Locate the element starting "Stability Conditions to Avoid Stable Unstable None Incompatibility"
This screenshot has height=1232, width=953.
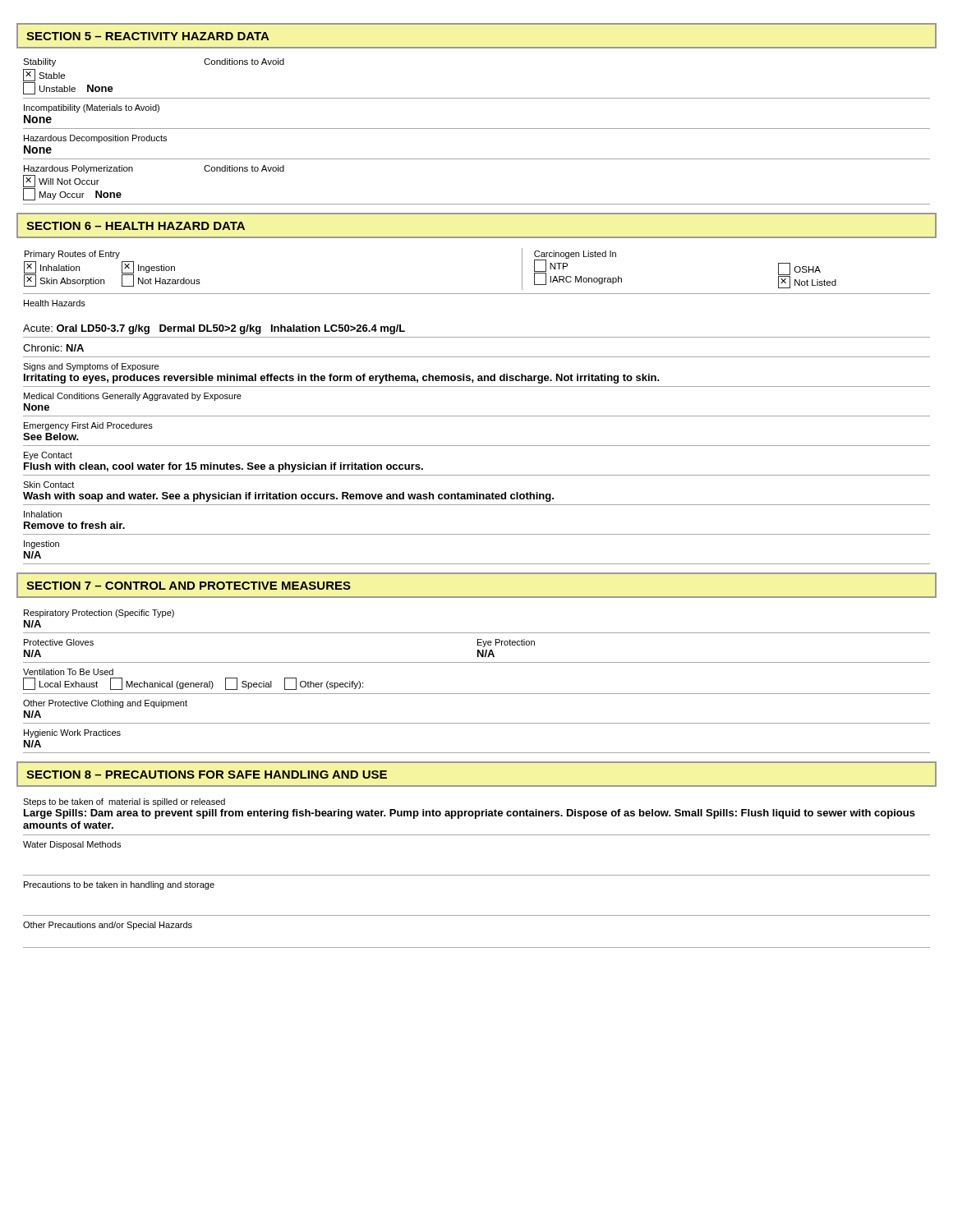[x=476, y=131]
